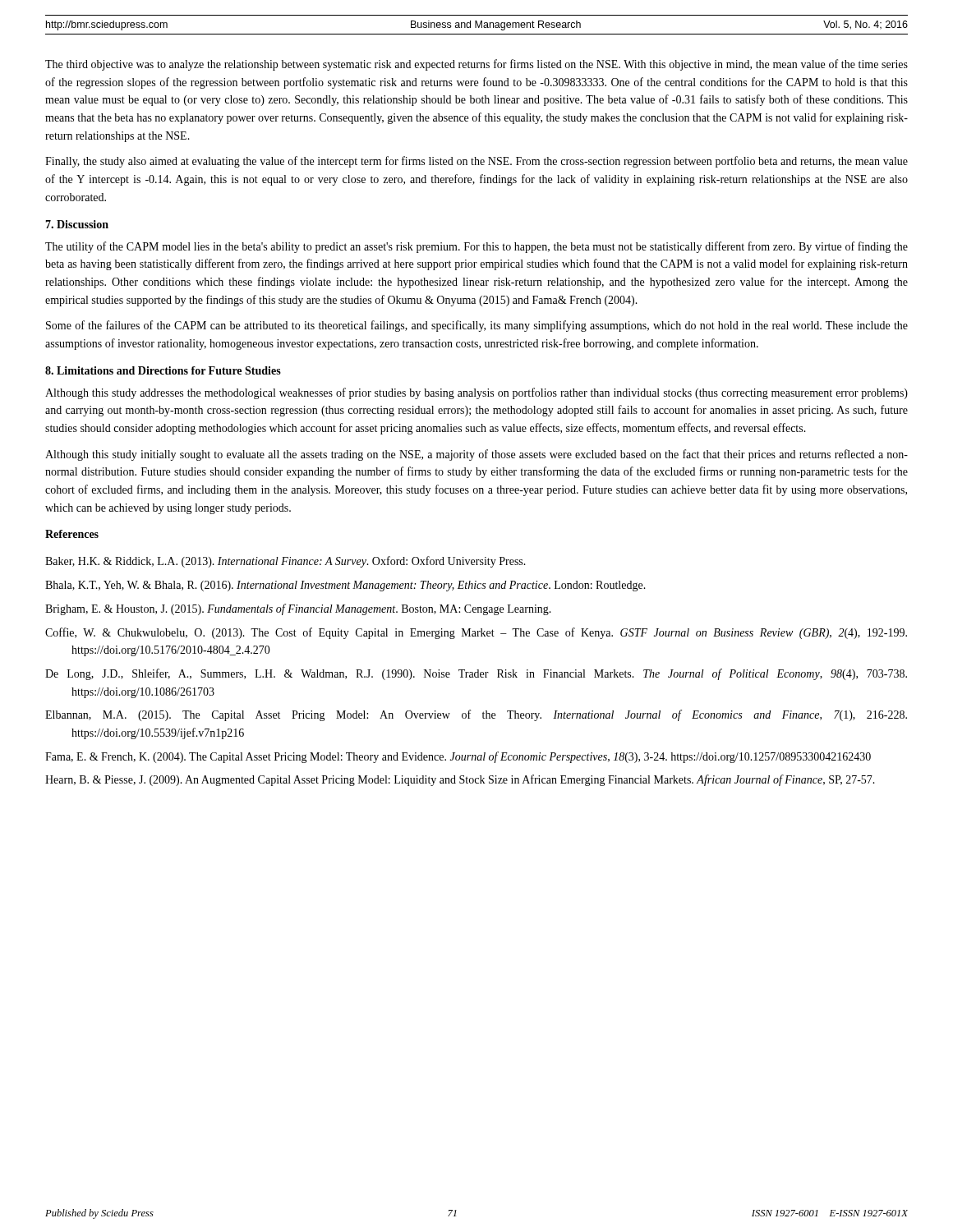Locate the element starting "The third objective was to analyze the relationship"
The width and height of the screenshot is (953, 1232).
(x=476, y=100)
